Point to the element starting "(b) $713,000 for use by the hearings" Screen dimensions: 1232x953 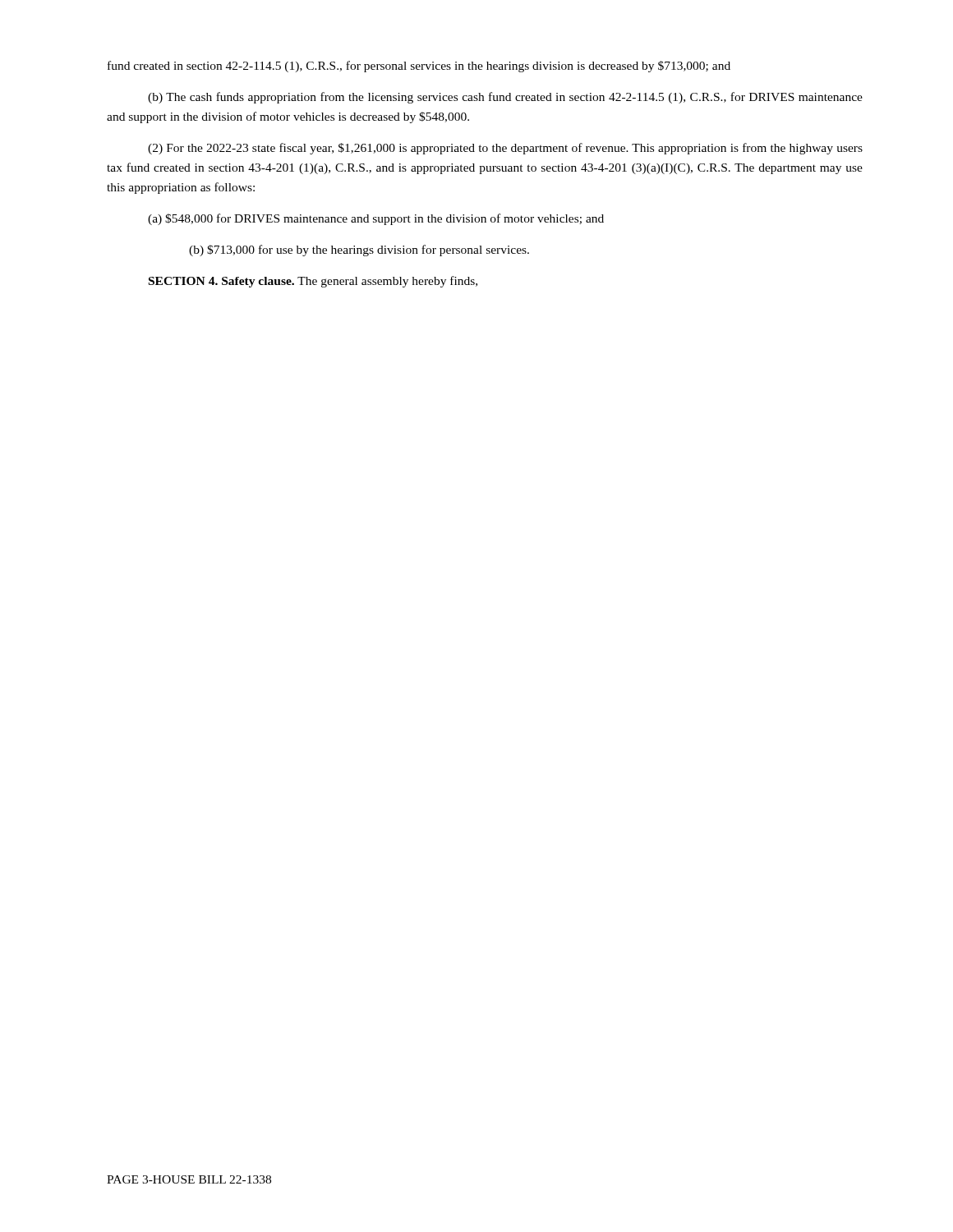pyautogui.click(x=359, y=249)
